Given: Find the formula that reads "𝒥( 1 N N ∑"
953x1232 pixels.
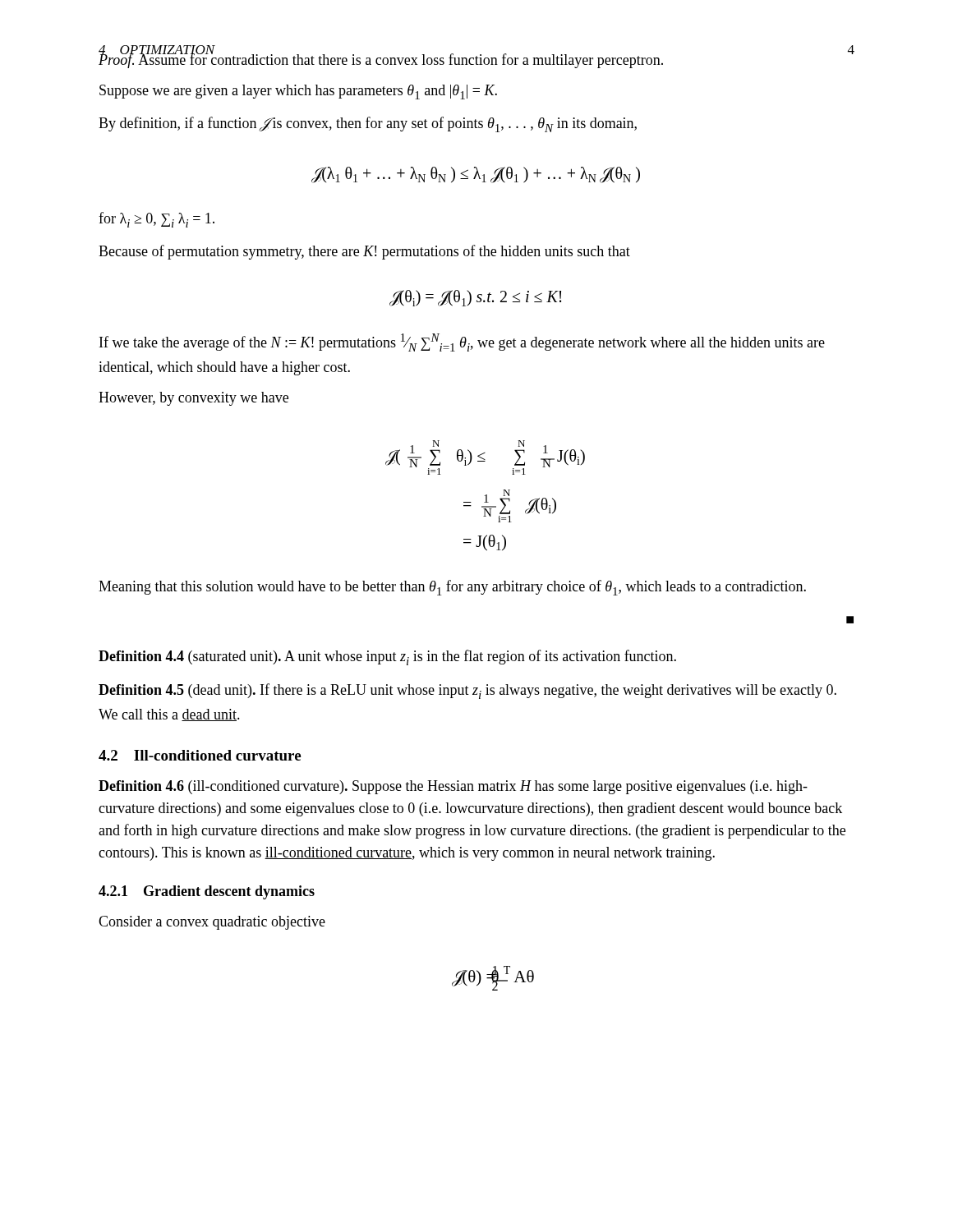Looking at the screenshot, I should [476, 492].
